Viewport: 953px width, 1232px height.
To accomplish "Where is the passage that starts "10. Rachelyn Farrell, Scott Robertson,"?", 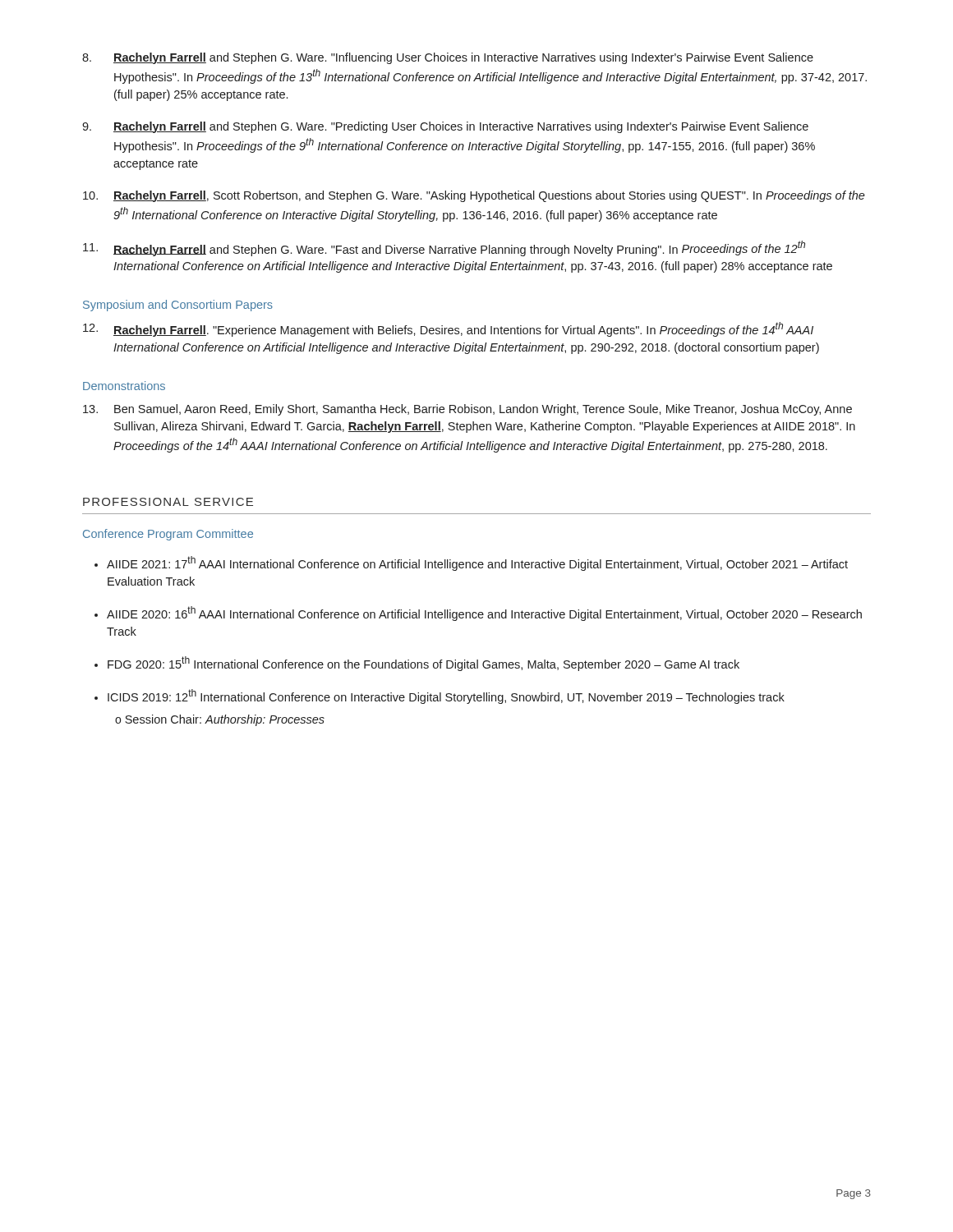I will [x=476, y=205].
